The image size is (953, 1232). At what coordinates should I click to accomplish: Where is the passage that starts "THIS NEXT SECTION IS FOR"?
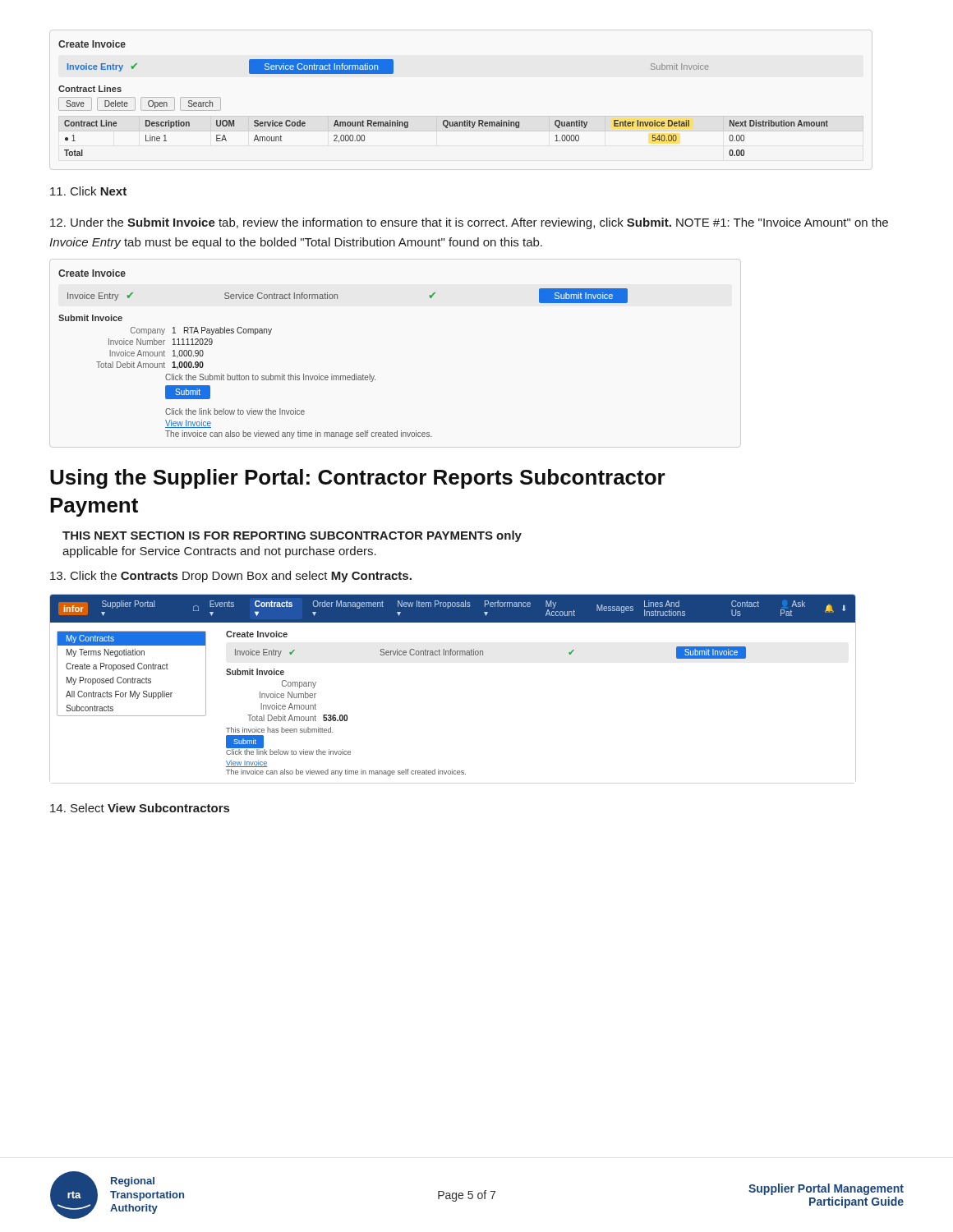(483, 543)
